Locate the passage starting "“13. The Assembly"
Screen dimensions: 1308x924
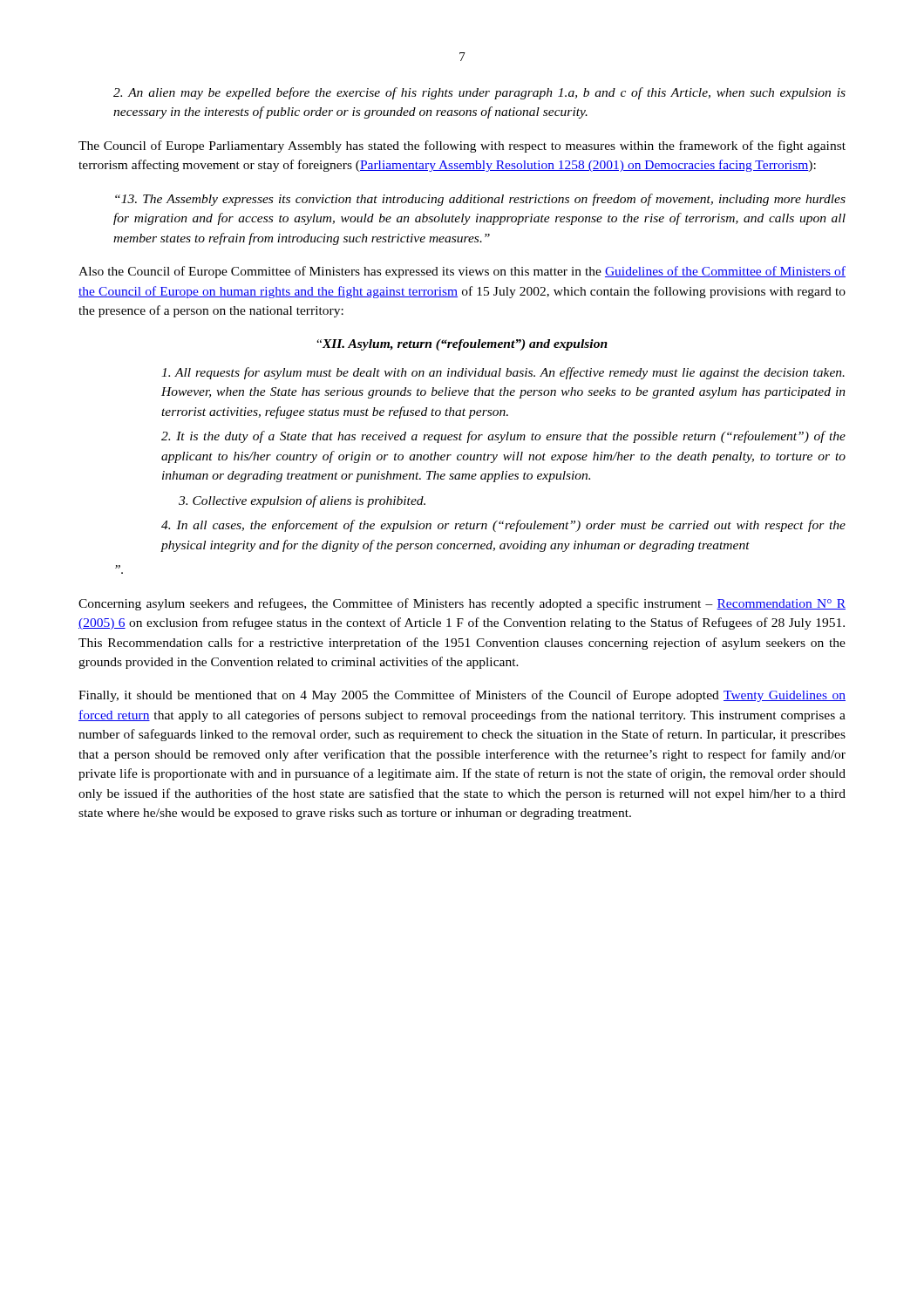point(479,218)
